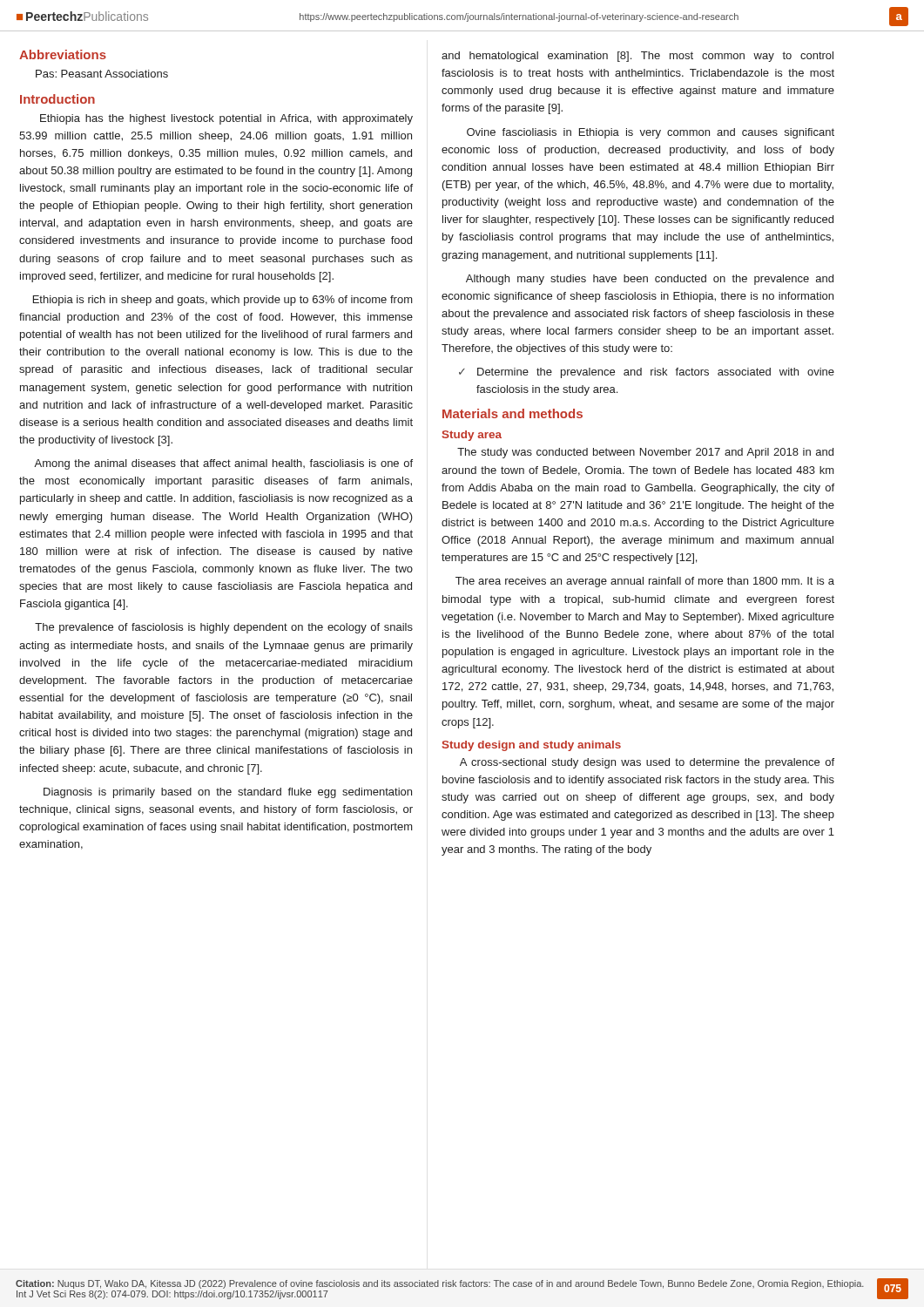
Task: Point to the element starting "✓ Determine the prevalence and risk"
Action: coord(646,381)
